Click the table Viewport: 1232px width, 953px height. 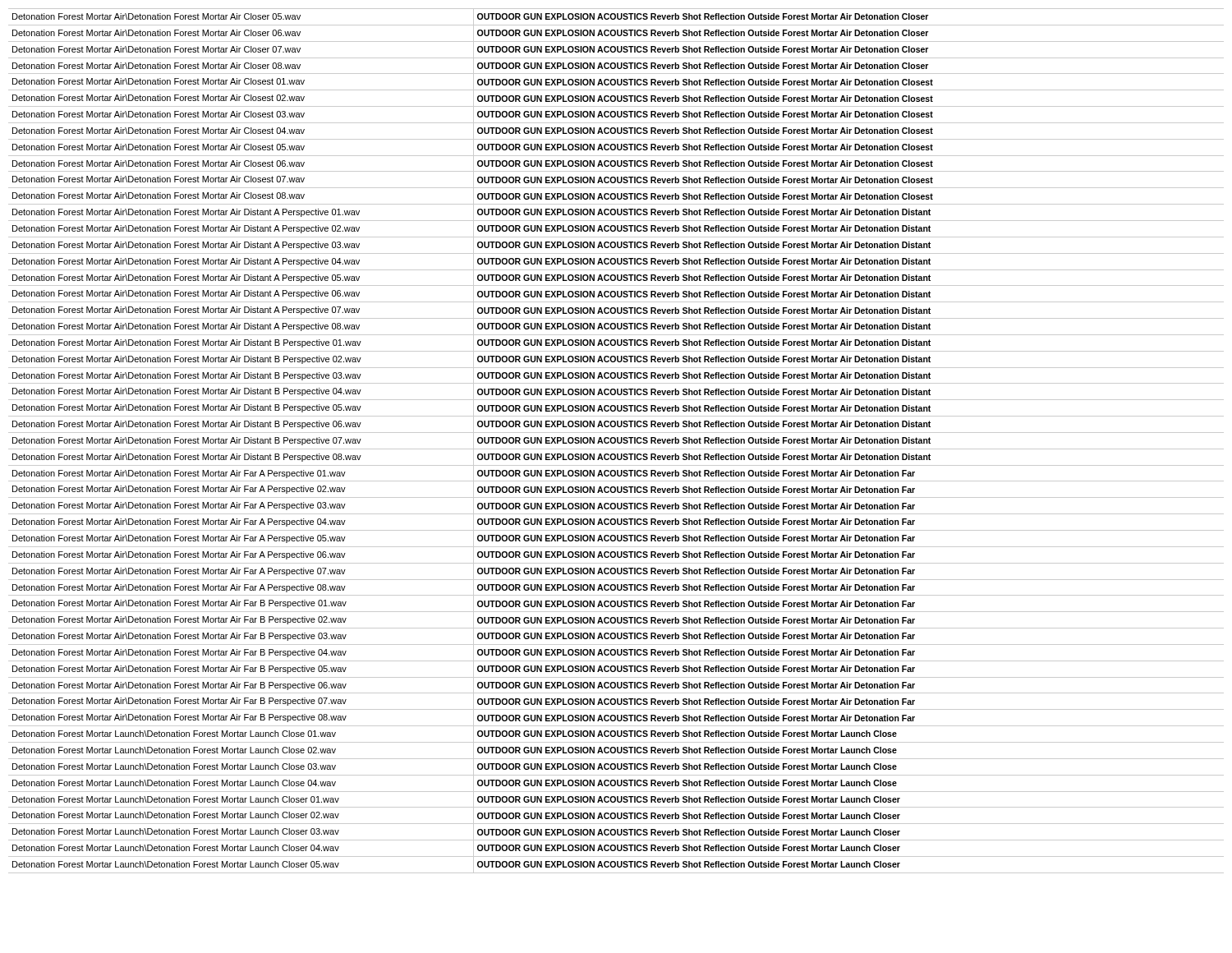click(616, 441)
